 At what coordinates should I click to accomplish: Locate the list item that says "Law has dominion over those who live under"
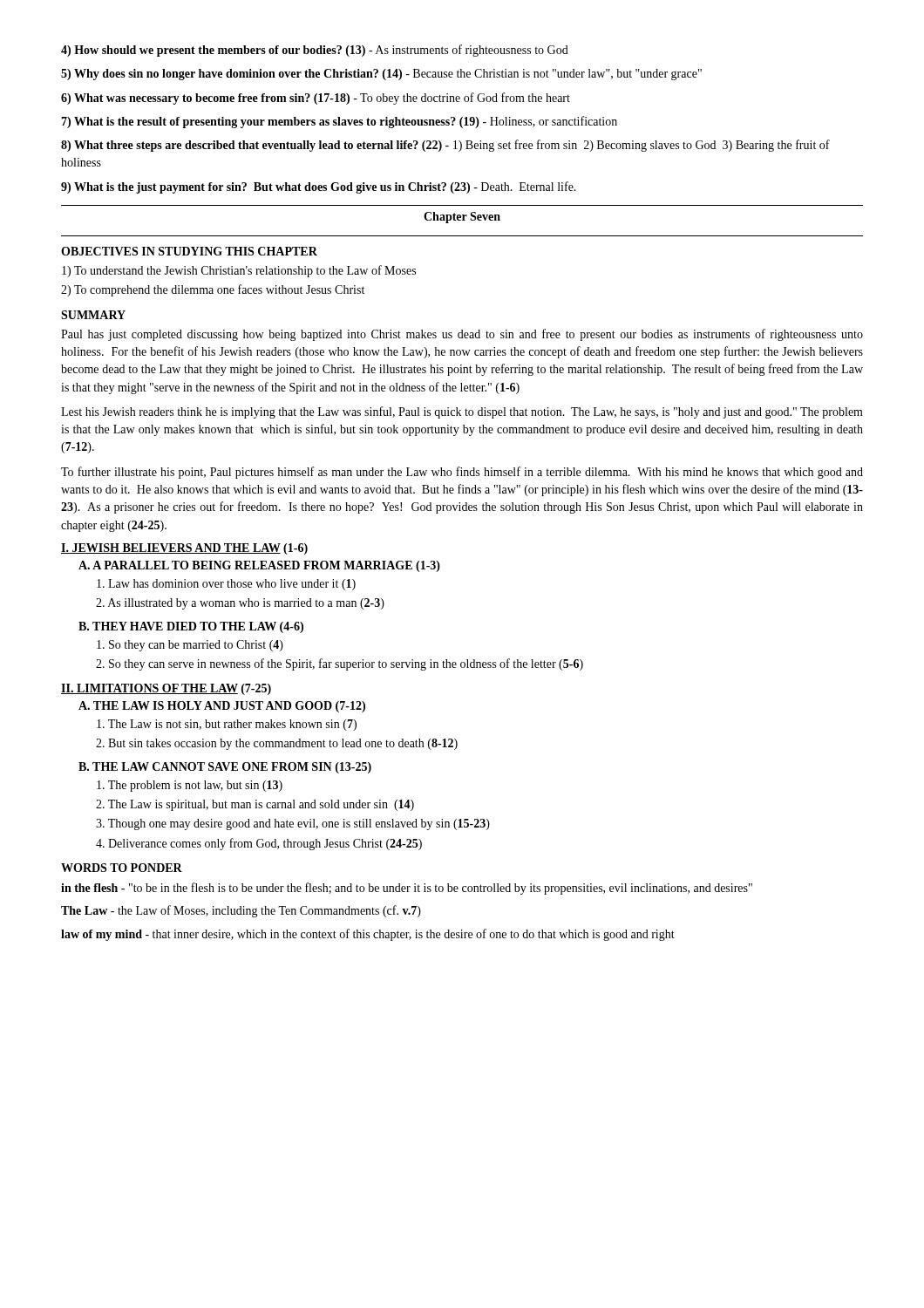(x=226, y=584)
